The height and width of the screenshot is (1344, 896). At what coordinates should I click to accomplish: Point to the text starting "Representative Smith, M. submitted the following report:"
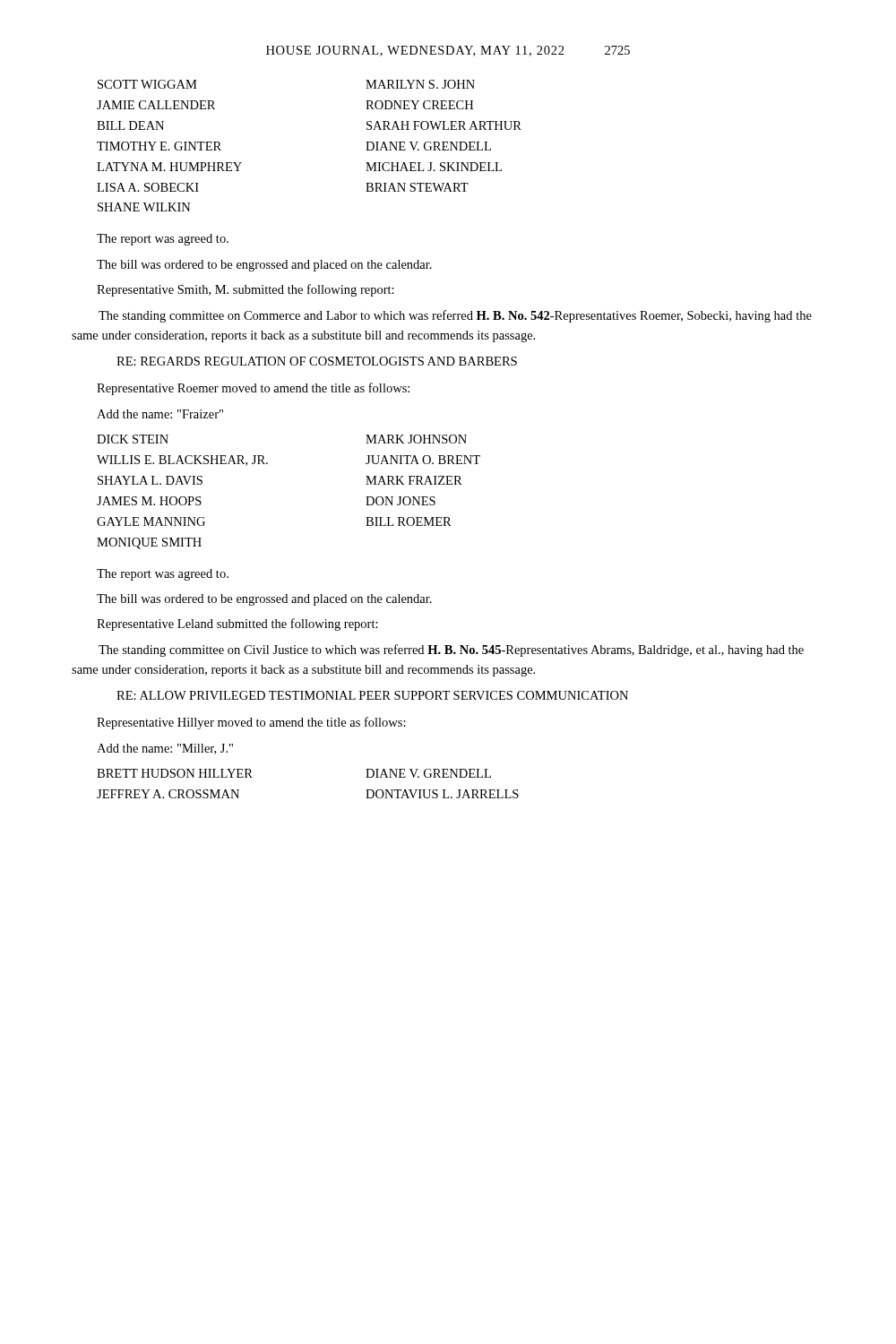point(246,290)
